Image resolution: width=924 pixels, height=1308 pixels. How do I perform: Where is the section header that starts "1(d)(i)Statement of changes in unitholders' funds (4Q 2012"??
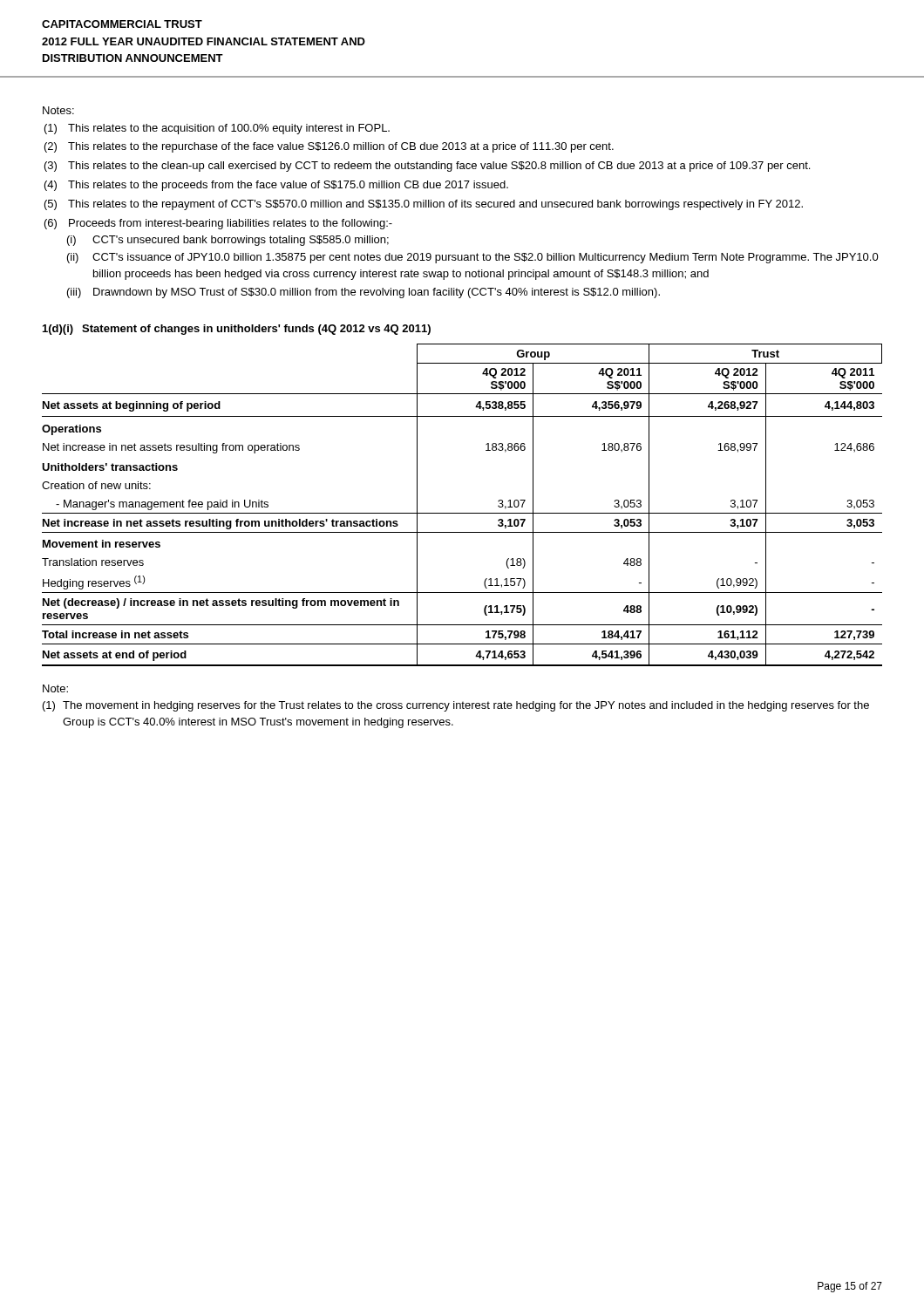coord(236,328)
